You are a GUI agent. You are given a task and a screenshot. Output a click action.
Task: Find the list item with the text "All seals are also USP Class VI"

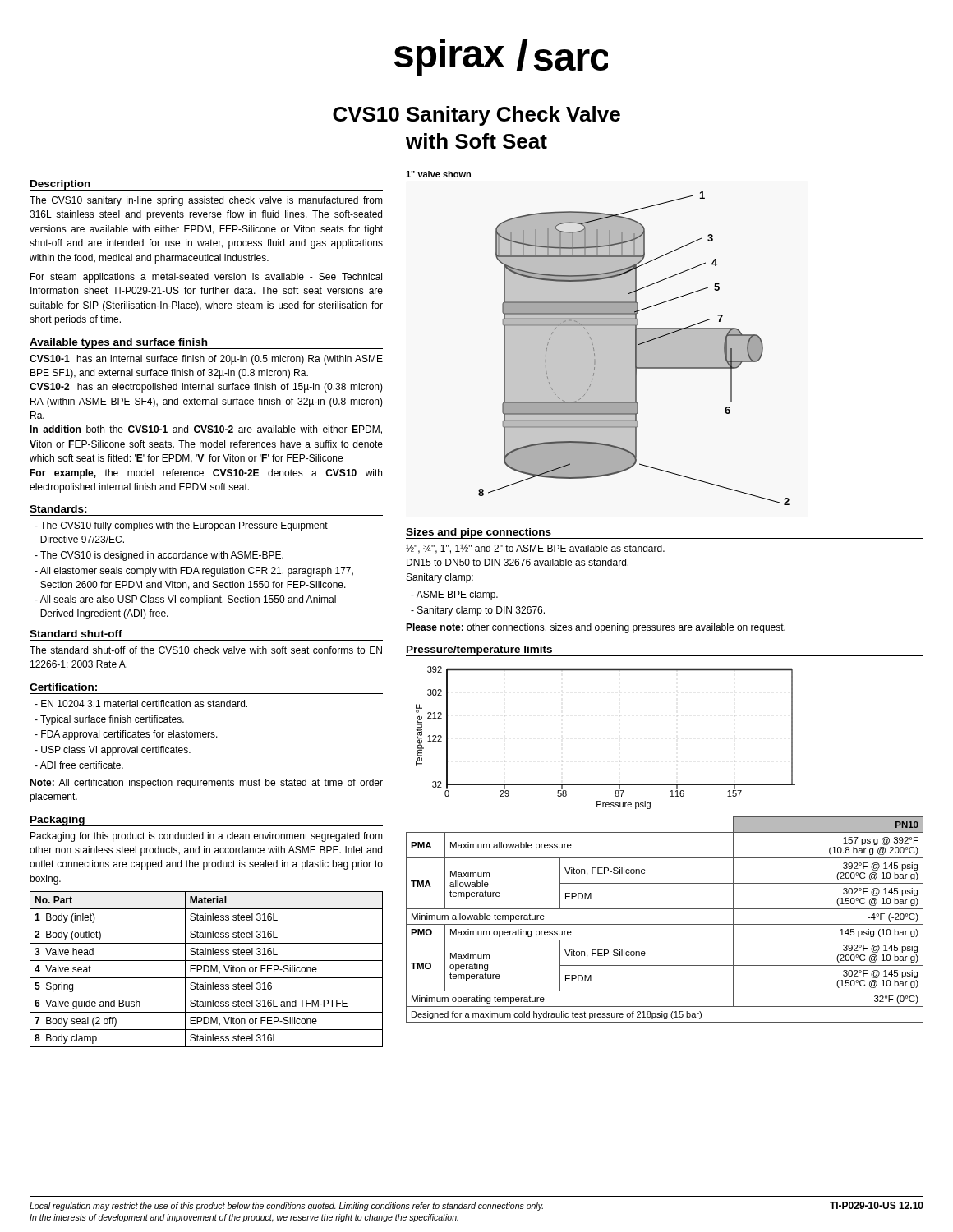185,607
